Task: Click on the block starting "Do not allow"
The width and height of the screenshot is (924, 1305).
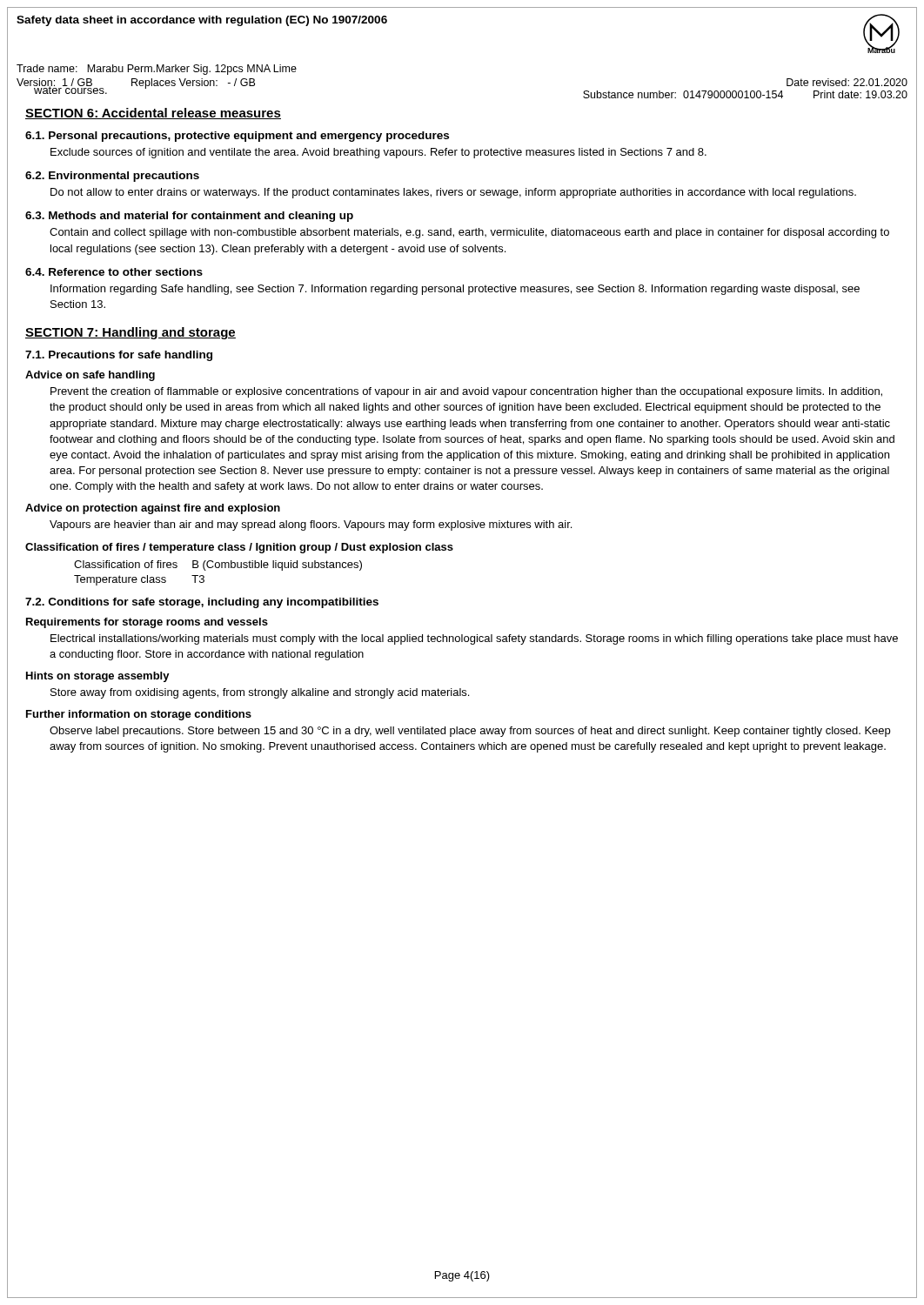Action: (453, 192)
